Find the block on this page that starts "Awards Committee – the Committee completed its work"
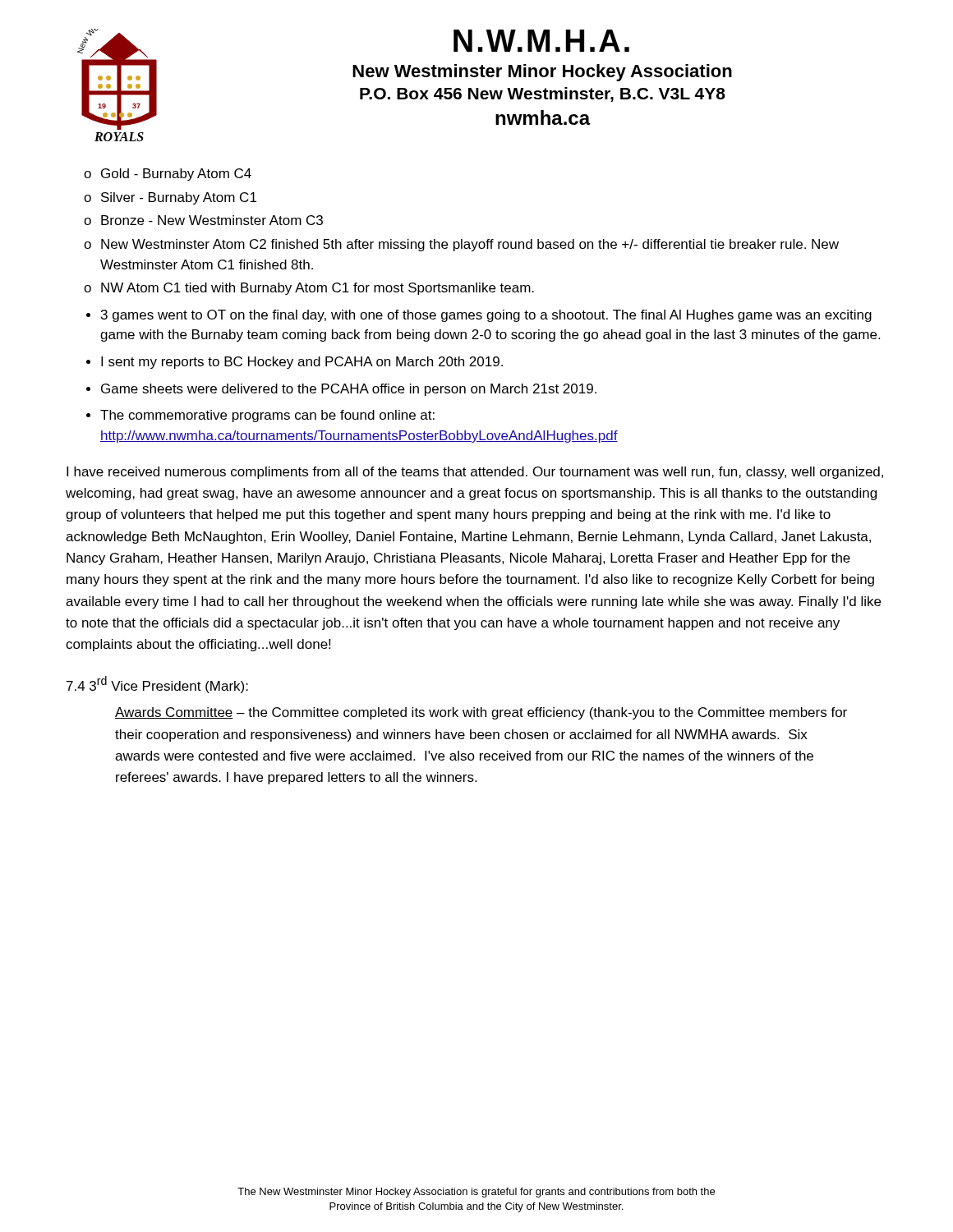Viewport: 953px width, 1232px height. 481,745
